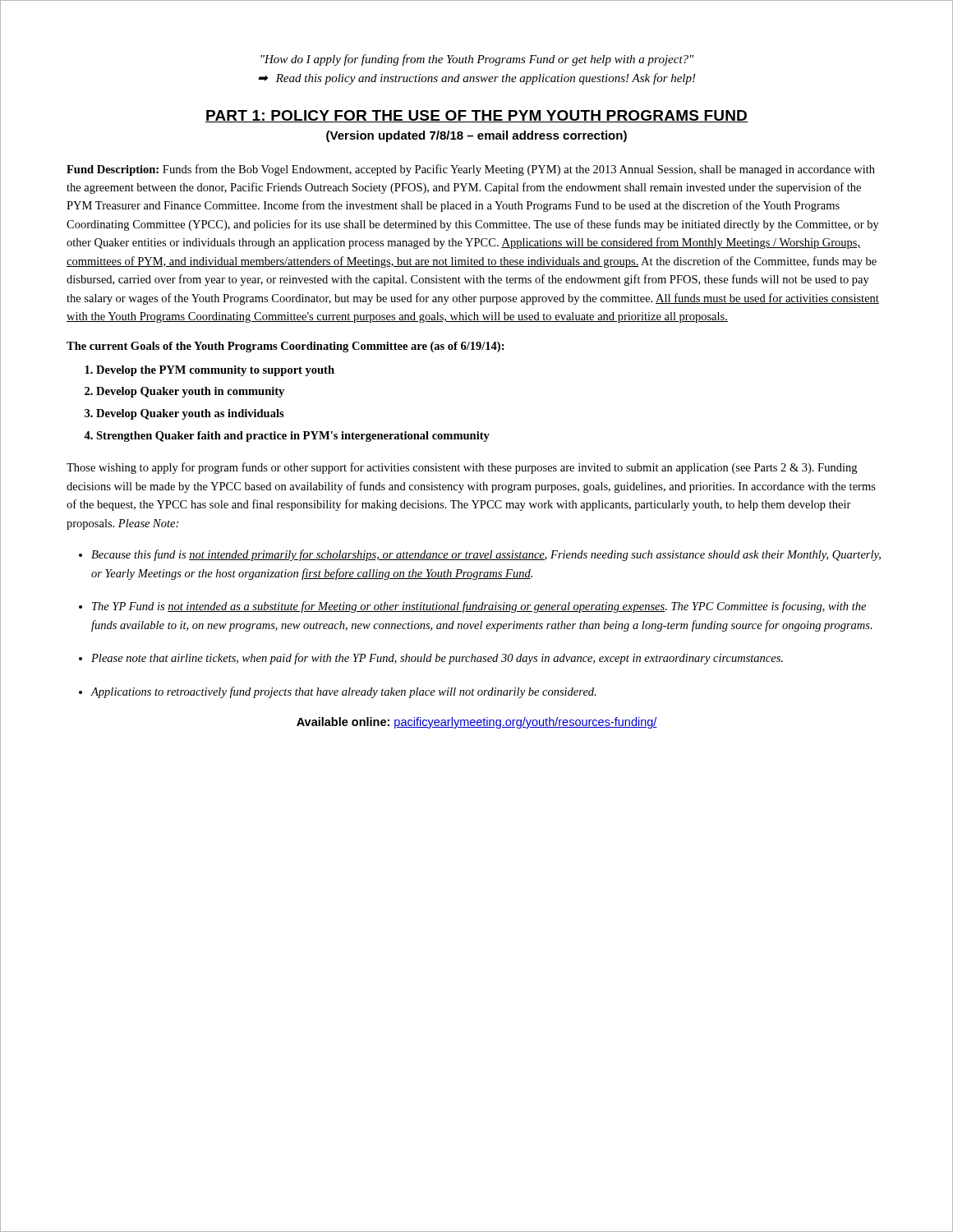Click on the block starting "Those wishing to apply for program"
The height and width of the screenshot is (1232, 953).
click(x=471, y=495)
